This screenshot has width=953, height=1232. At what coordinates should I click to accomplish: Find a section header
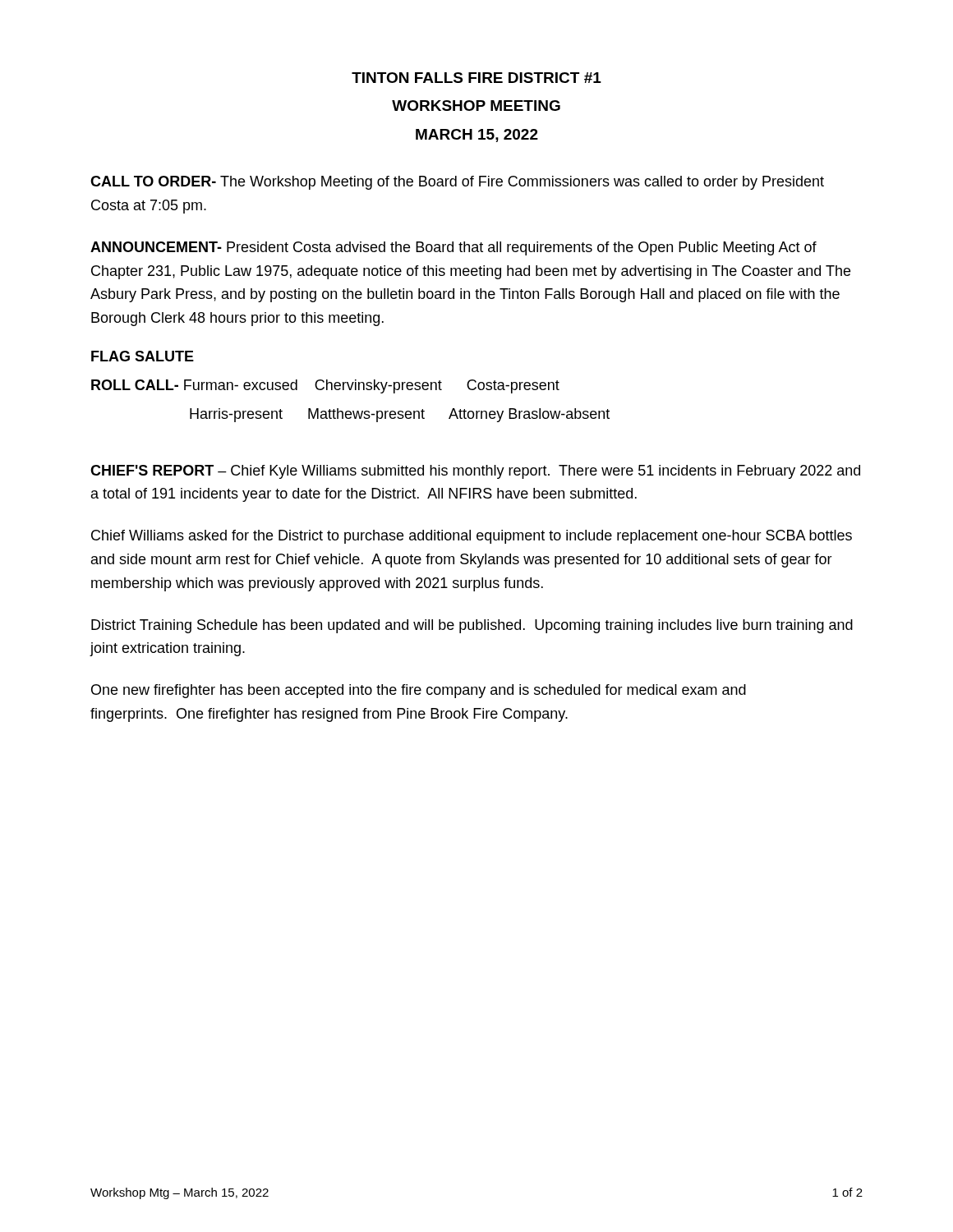[x=142, y=356]
